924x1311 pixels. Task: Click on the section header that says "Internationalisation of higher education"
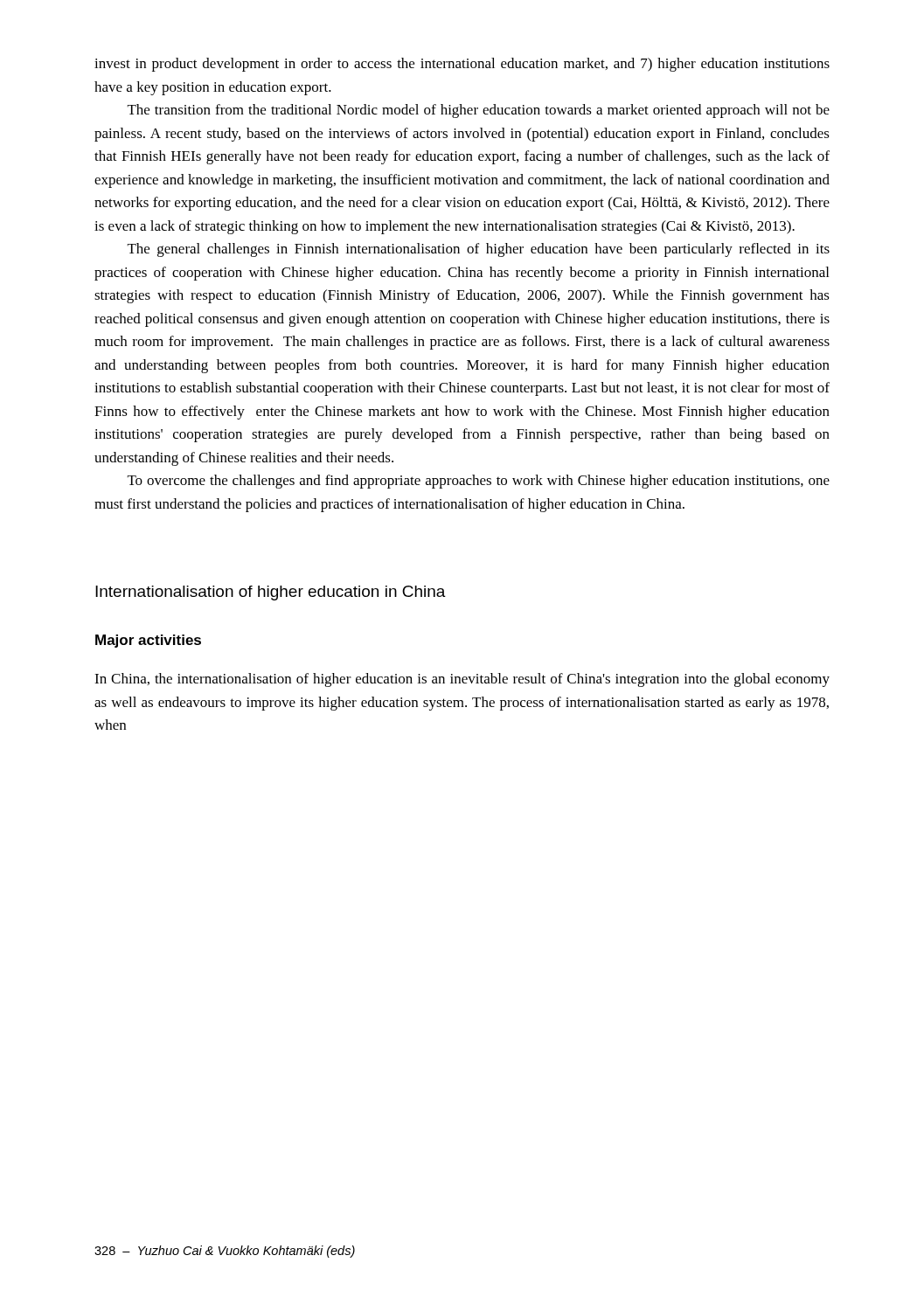(270, 592)
